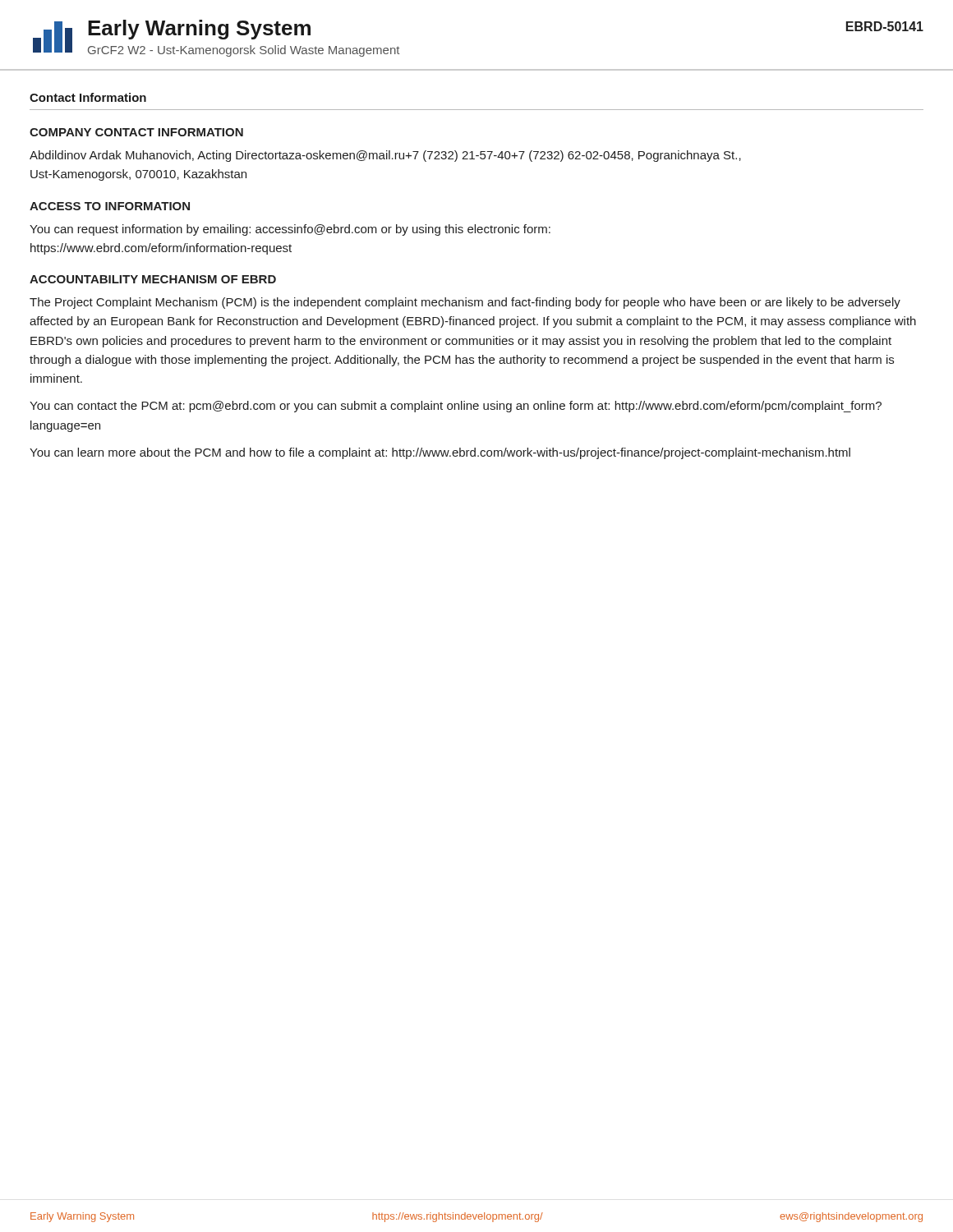The image size is (953, 1232).
Task: Find the section header with the text "COMPANY CONTACT INFORMATION"
Action: [x=137, y=132]
